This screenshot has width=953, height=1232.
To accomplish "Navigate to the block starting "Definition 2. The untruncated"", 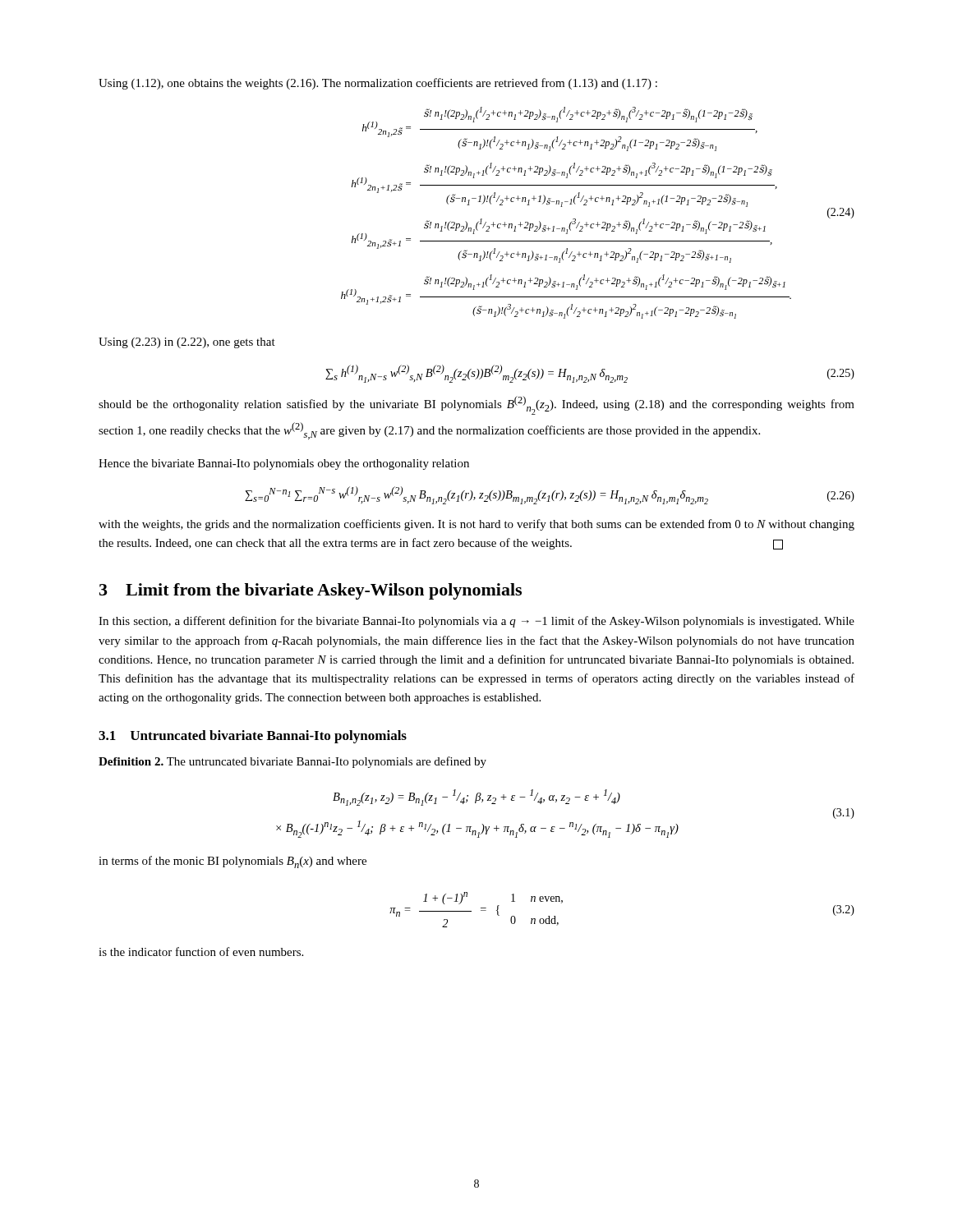I will point(292,761).
